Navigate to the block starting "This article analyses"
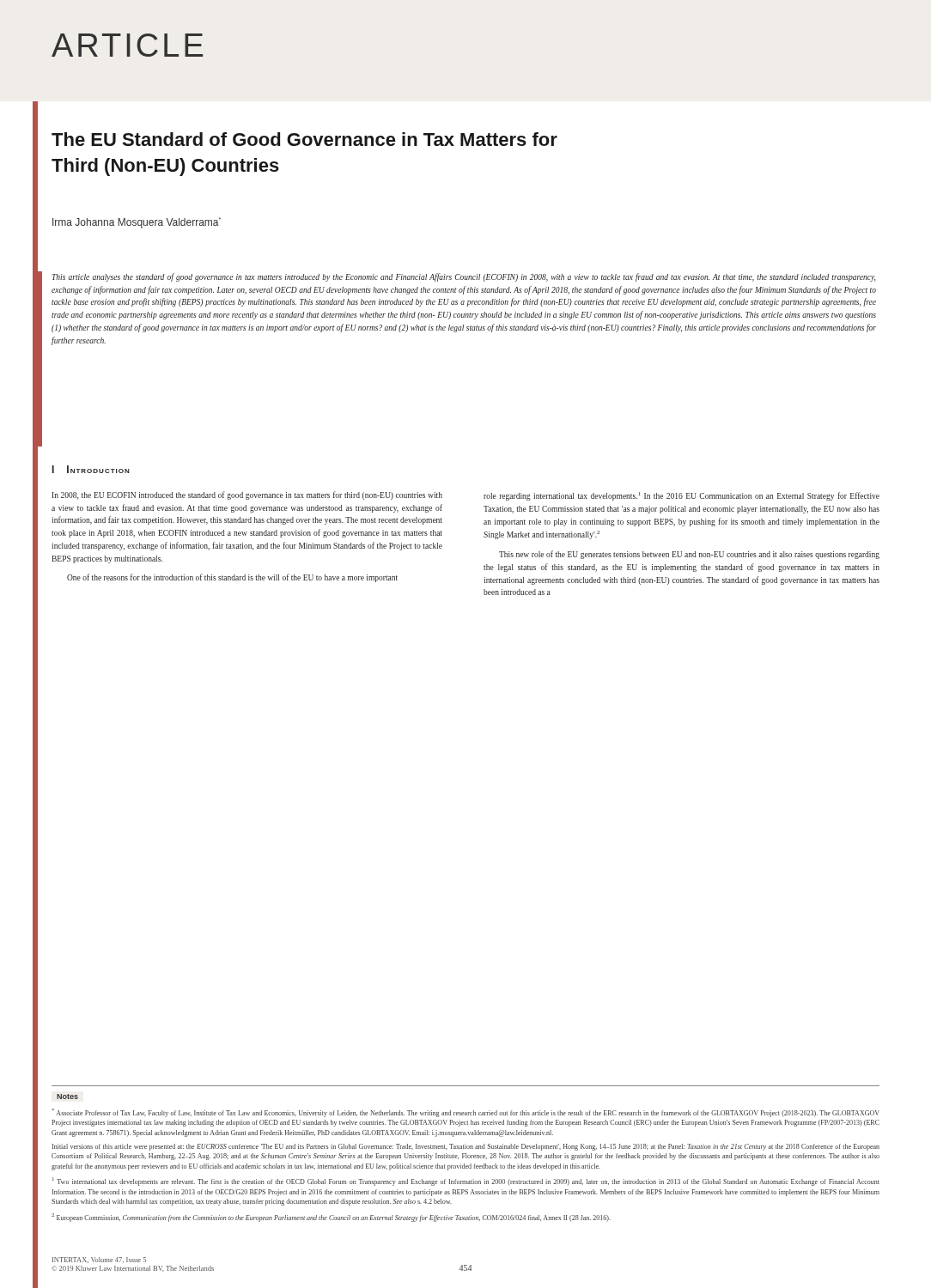931x1288 pixels. click(464, 309)
